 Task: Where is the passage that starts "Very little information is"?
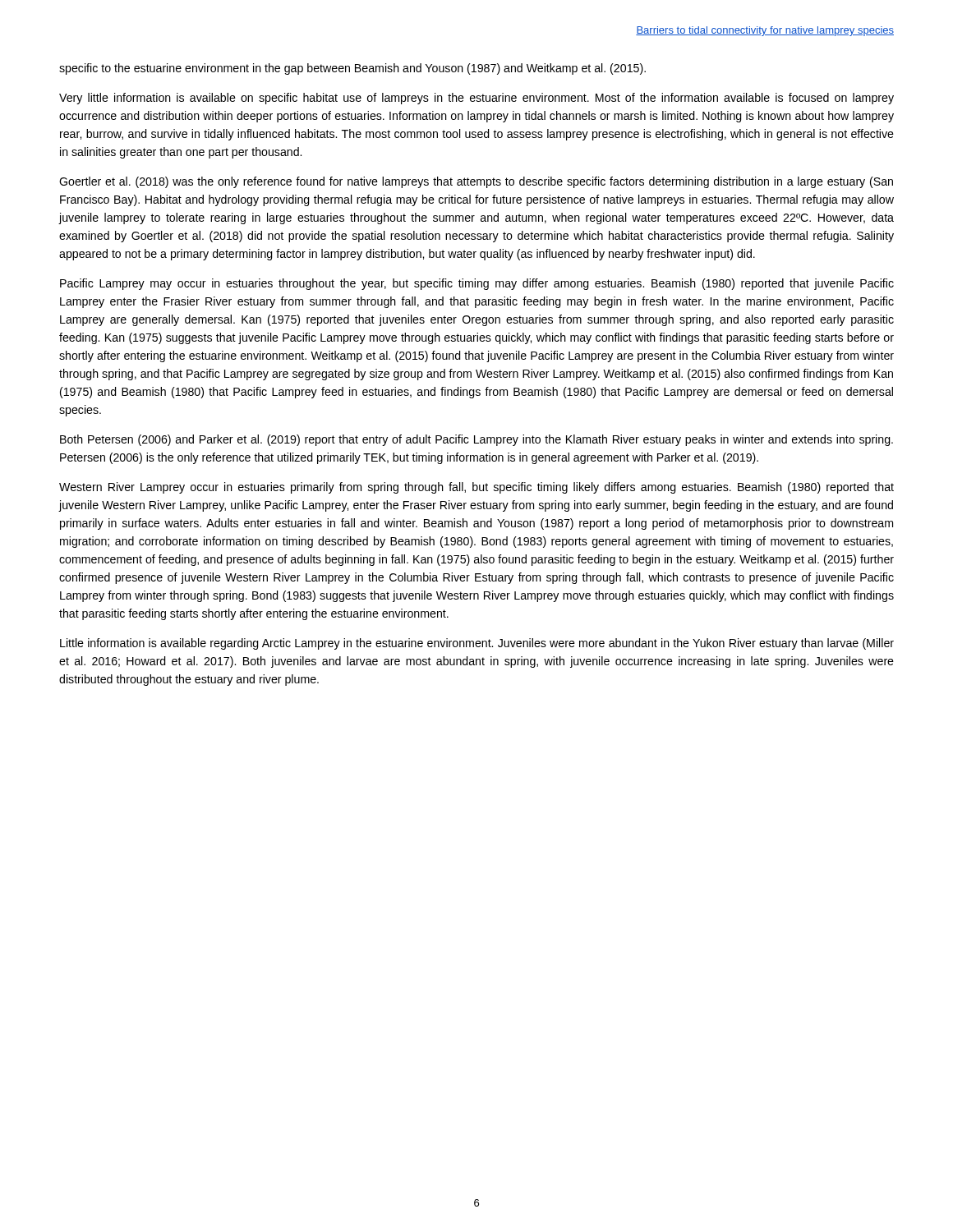coord(476,125)
